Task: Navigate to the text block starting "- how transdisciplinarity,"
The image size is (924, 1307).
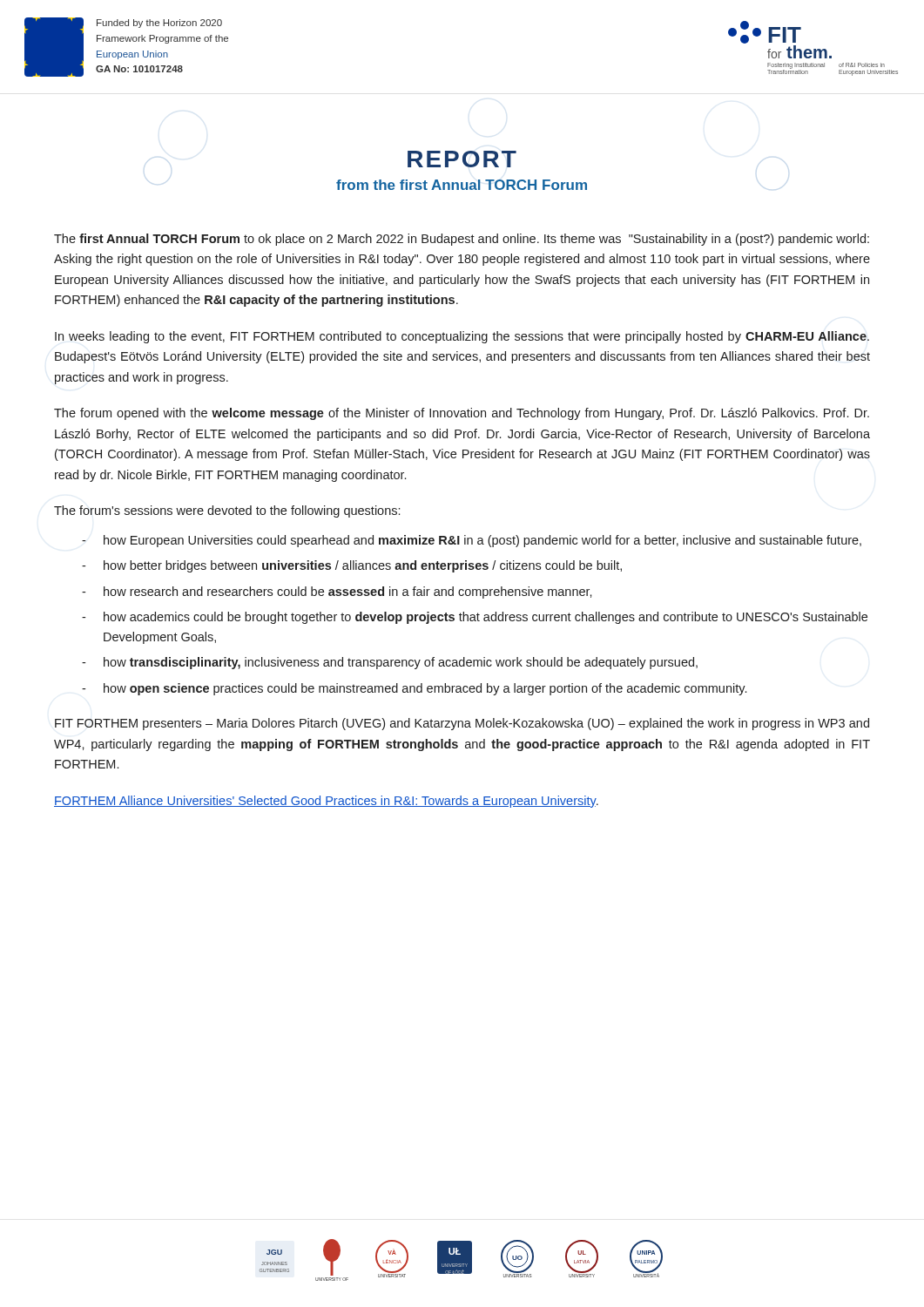Action: [x=390, y=663]
